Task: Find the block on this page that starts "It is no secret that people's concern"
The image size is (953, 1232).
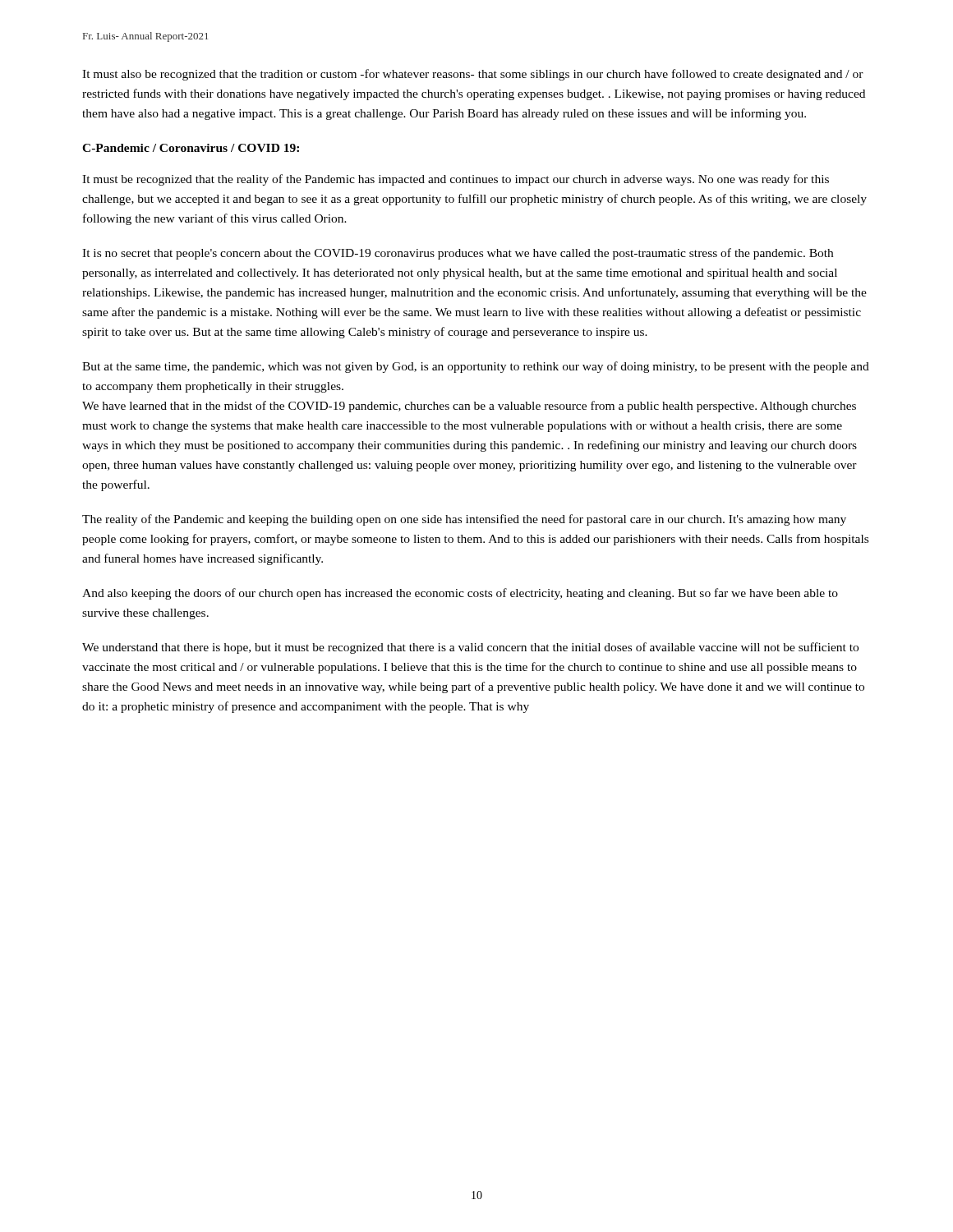Action: tap(474, 292)
